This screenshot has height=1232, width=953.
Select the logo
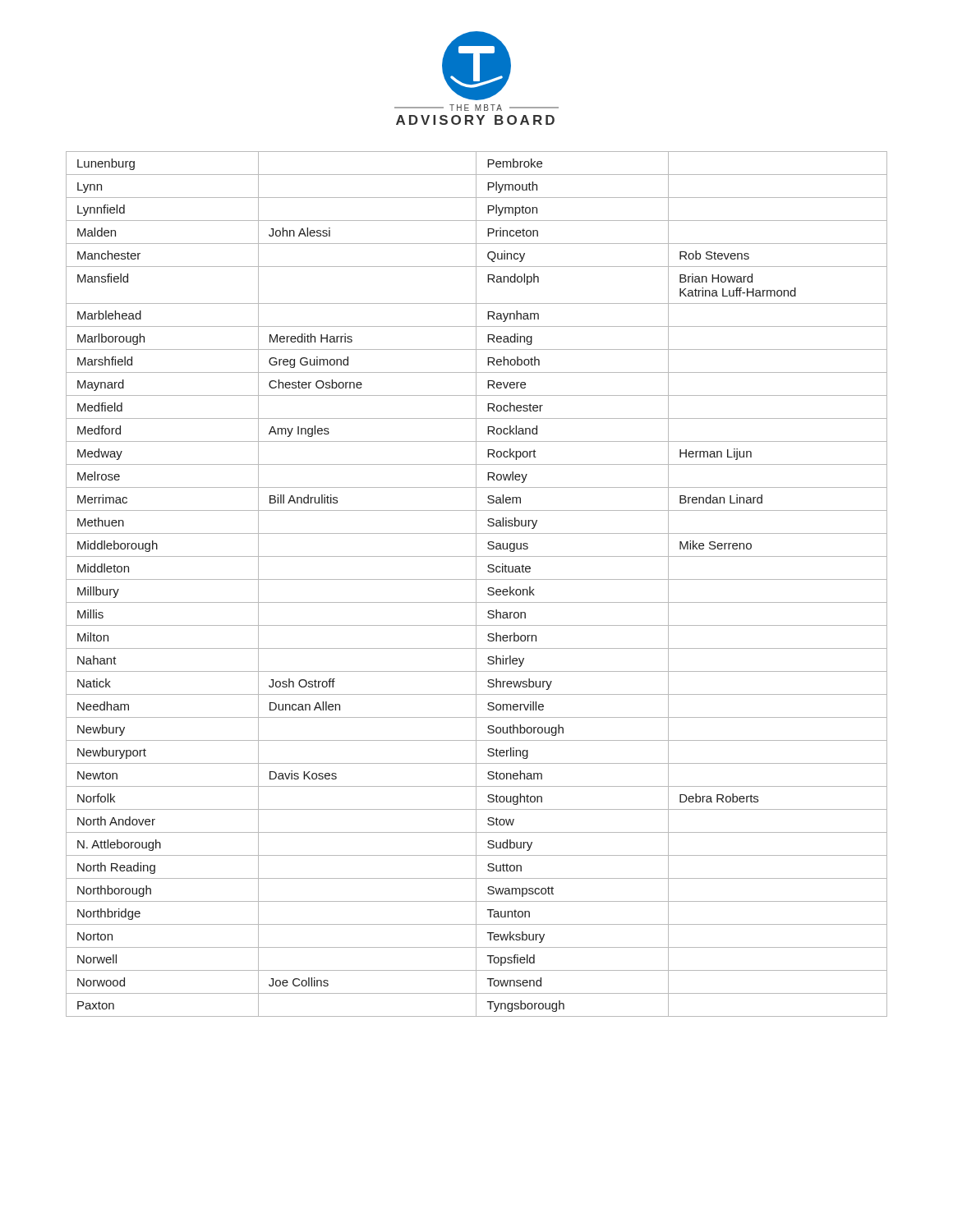(x=476, y=76)
